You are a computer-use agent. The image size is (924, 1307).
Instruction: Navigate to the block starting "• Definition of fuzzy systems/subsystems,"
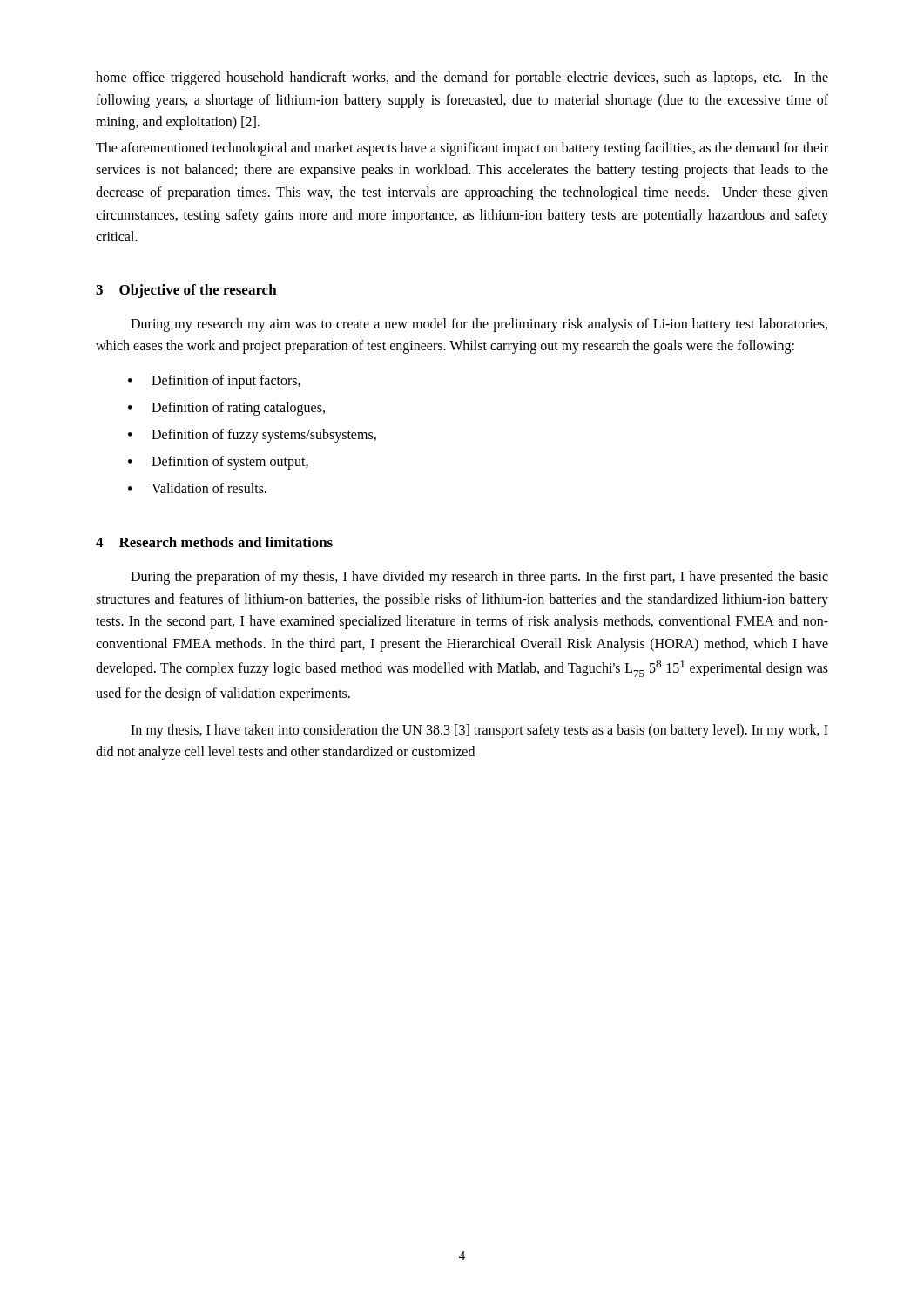[x=252, y=436]
